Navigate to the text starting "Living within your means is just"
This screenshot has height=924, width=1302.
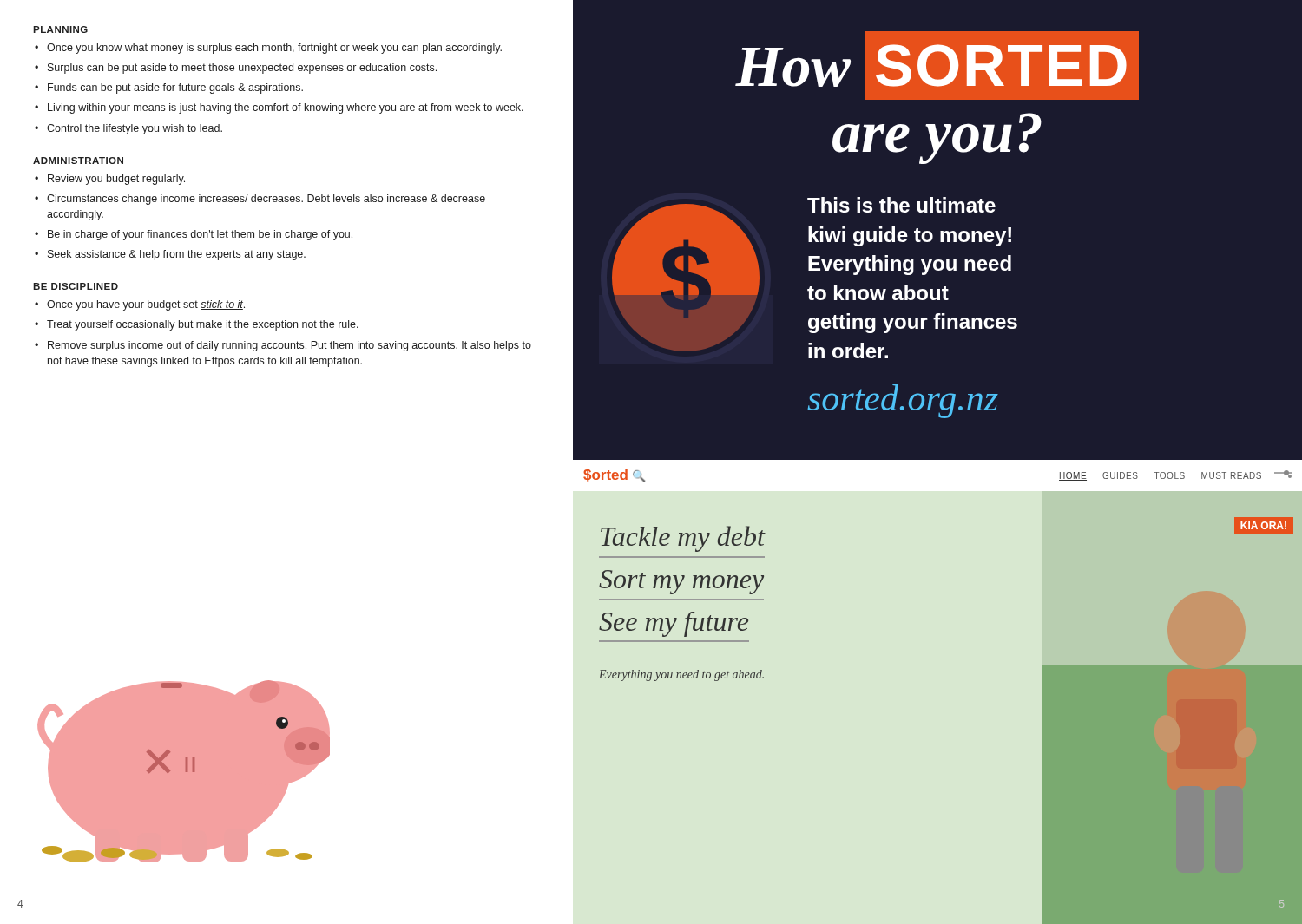pyautogui.click(x=285, y=108)
